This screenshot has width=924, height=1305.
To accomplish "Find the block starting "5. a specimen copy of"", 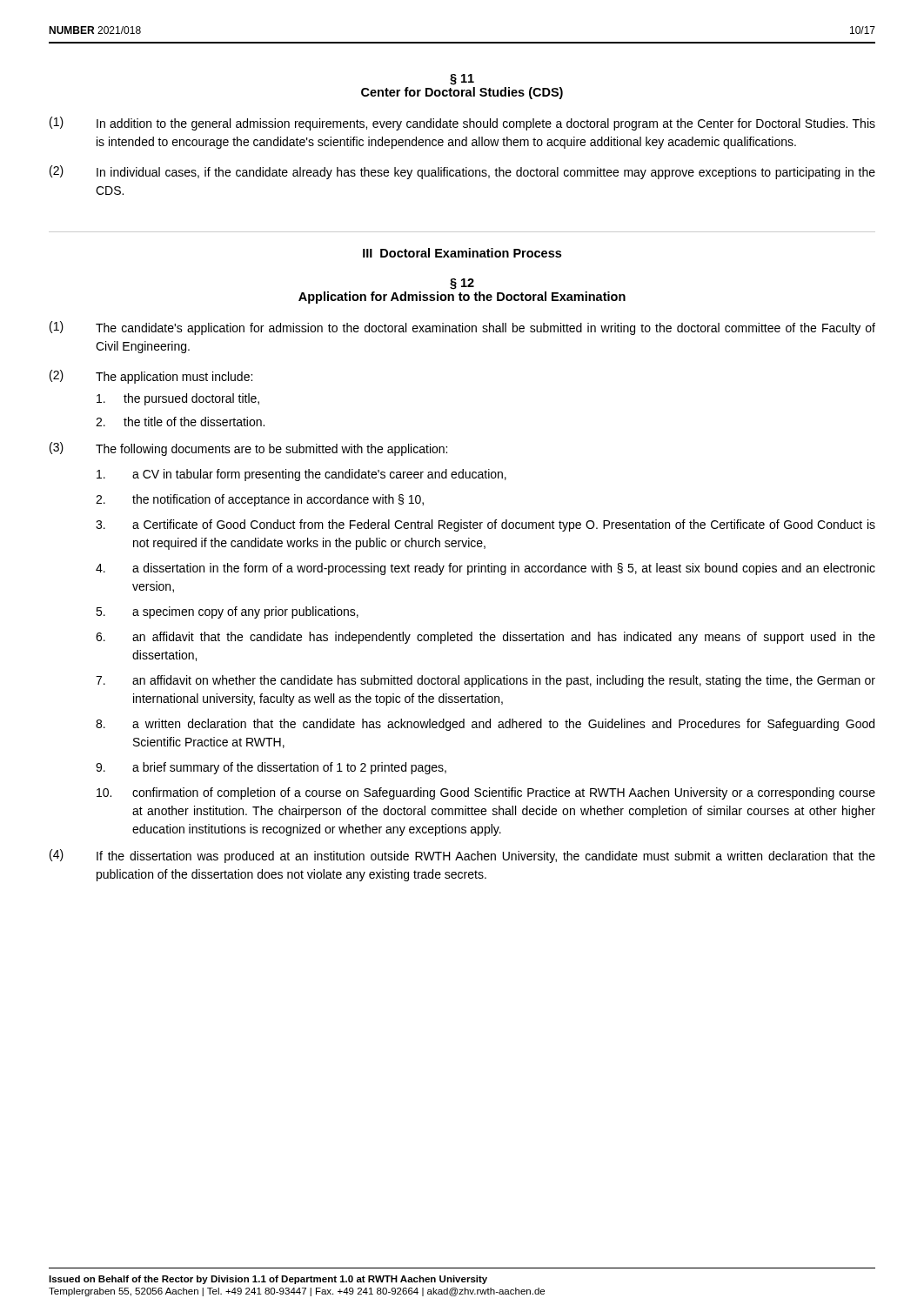I will 227,612.
